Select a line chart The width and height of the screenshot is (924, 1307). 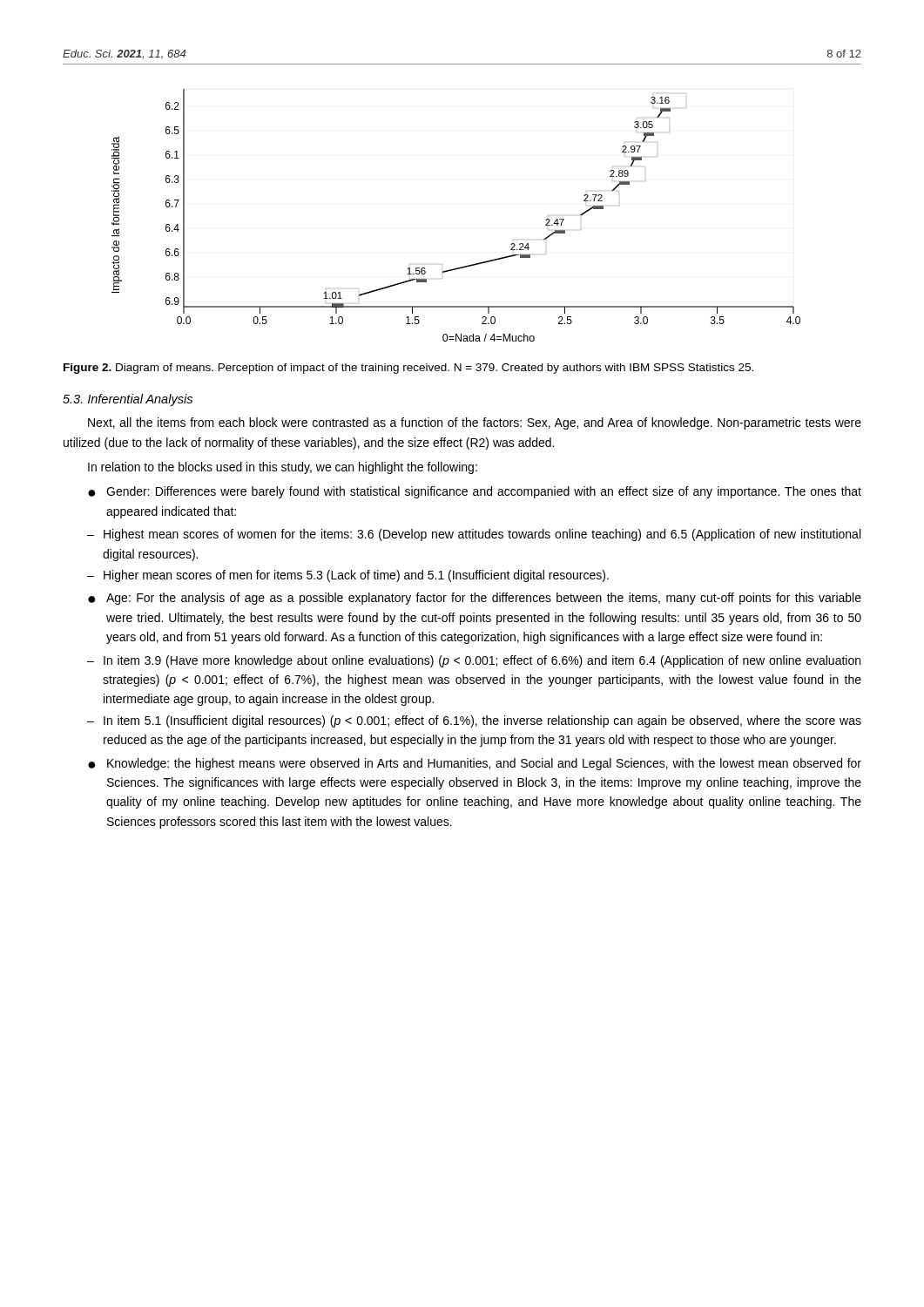(x=462, y=215)
